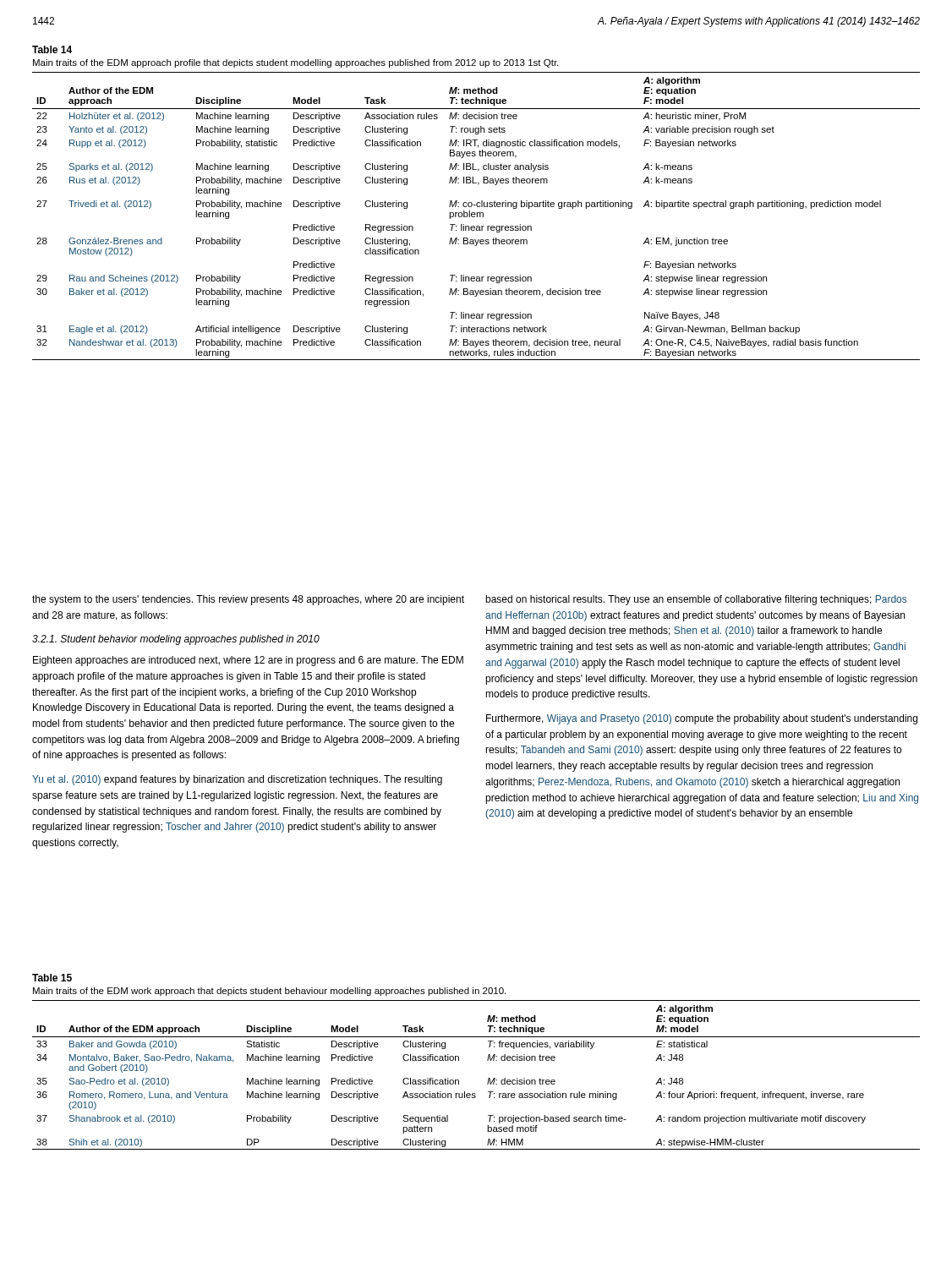Locate the table with the text "T : rare association"
This screenshot has height=1268, width=952.
tap(476, 1061)
